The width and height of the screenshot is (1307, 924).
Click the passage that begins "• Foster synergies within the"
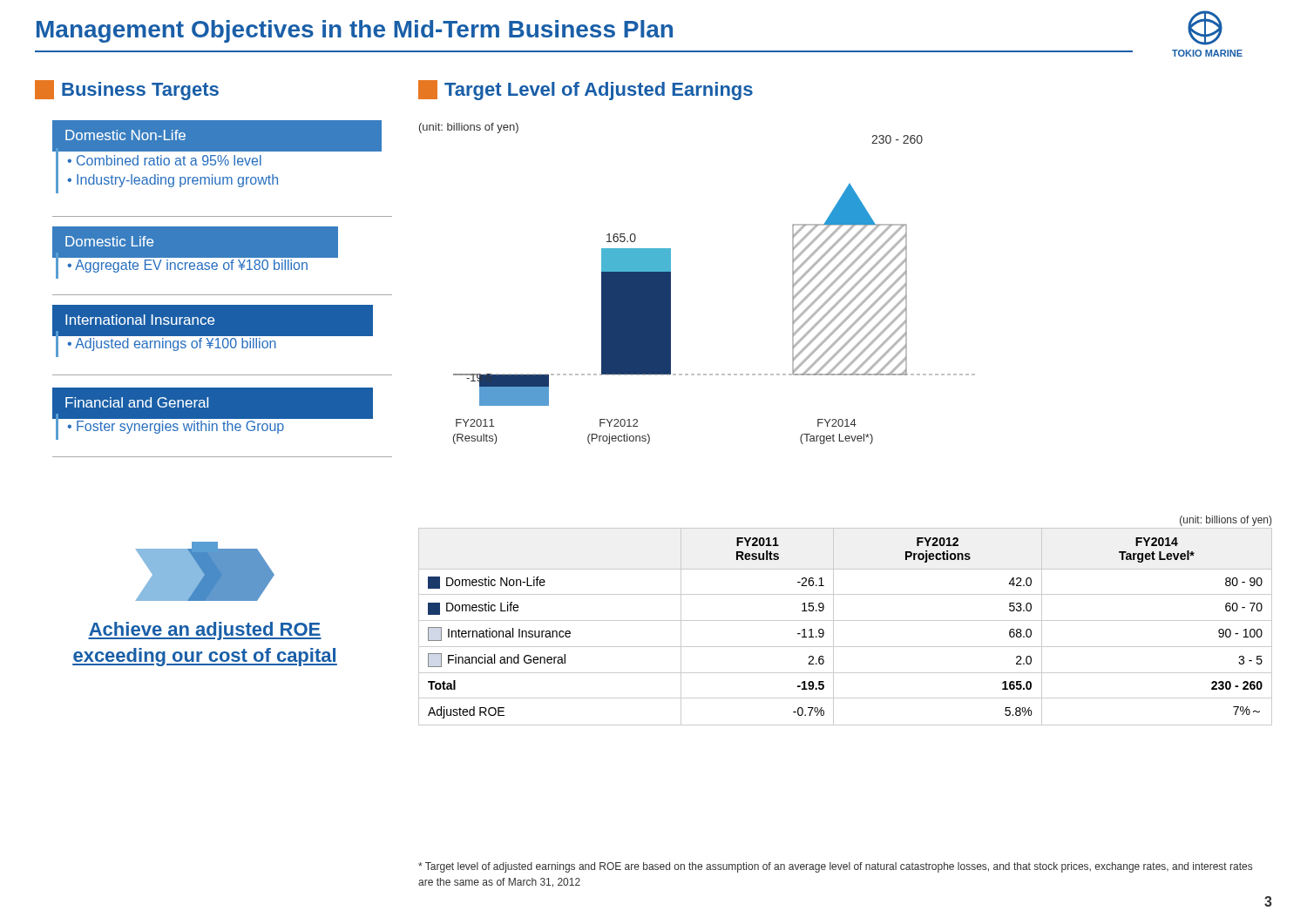[x=176, y=426]
